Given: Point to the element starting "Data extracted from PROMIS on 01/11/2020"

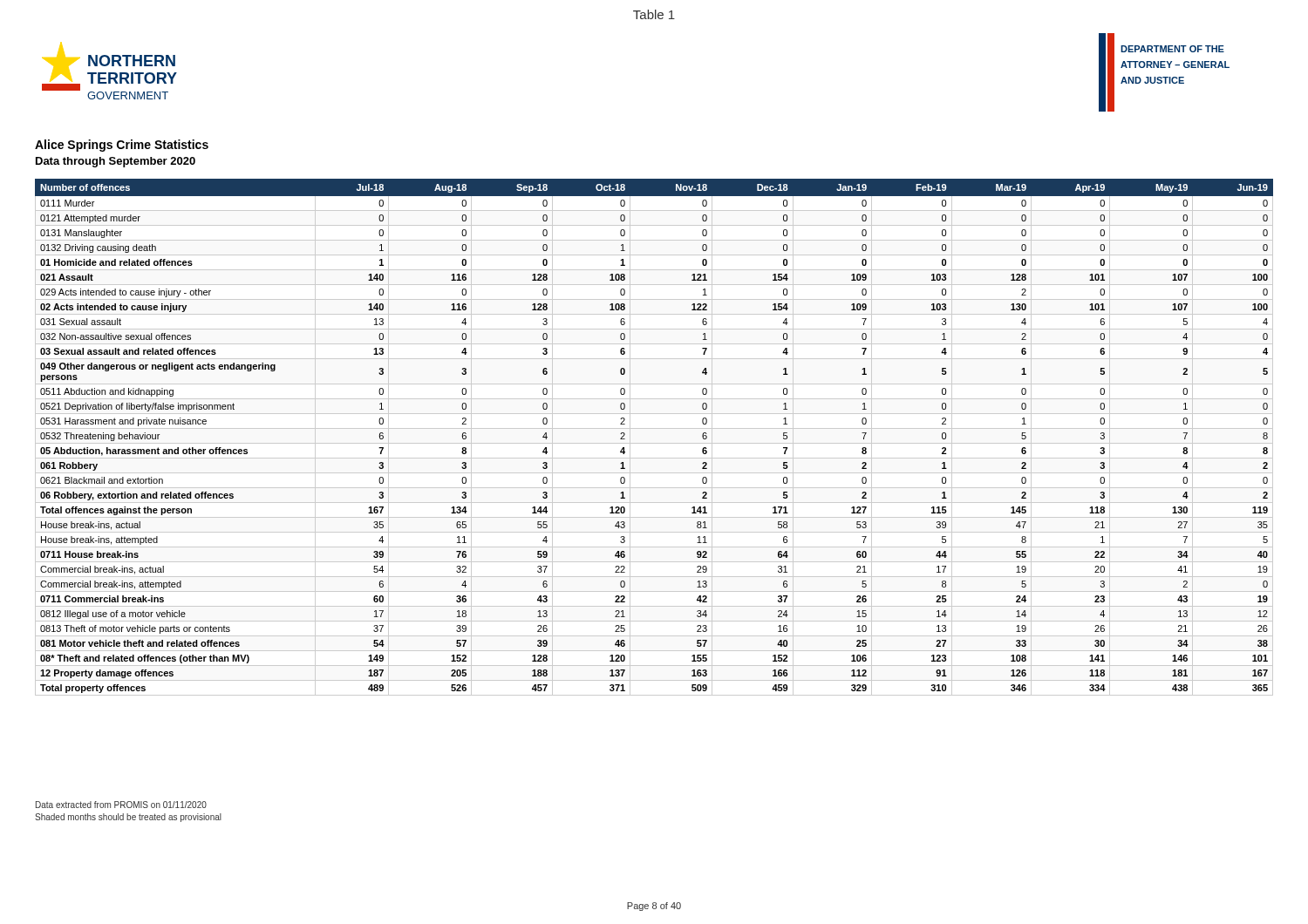Looking at the screenshot, I should 121,805.
